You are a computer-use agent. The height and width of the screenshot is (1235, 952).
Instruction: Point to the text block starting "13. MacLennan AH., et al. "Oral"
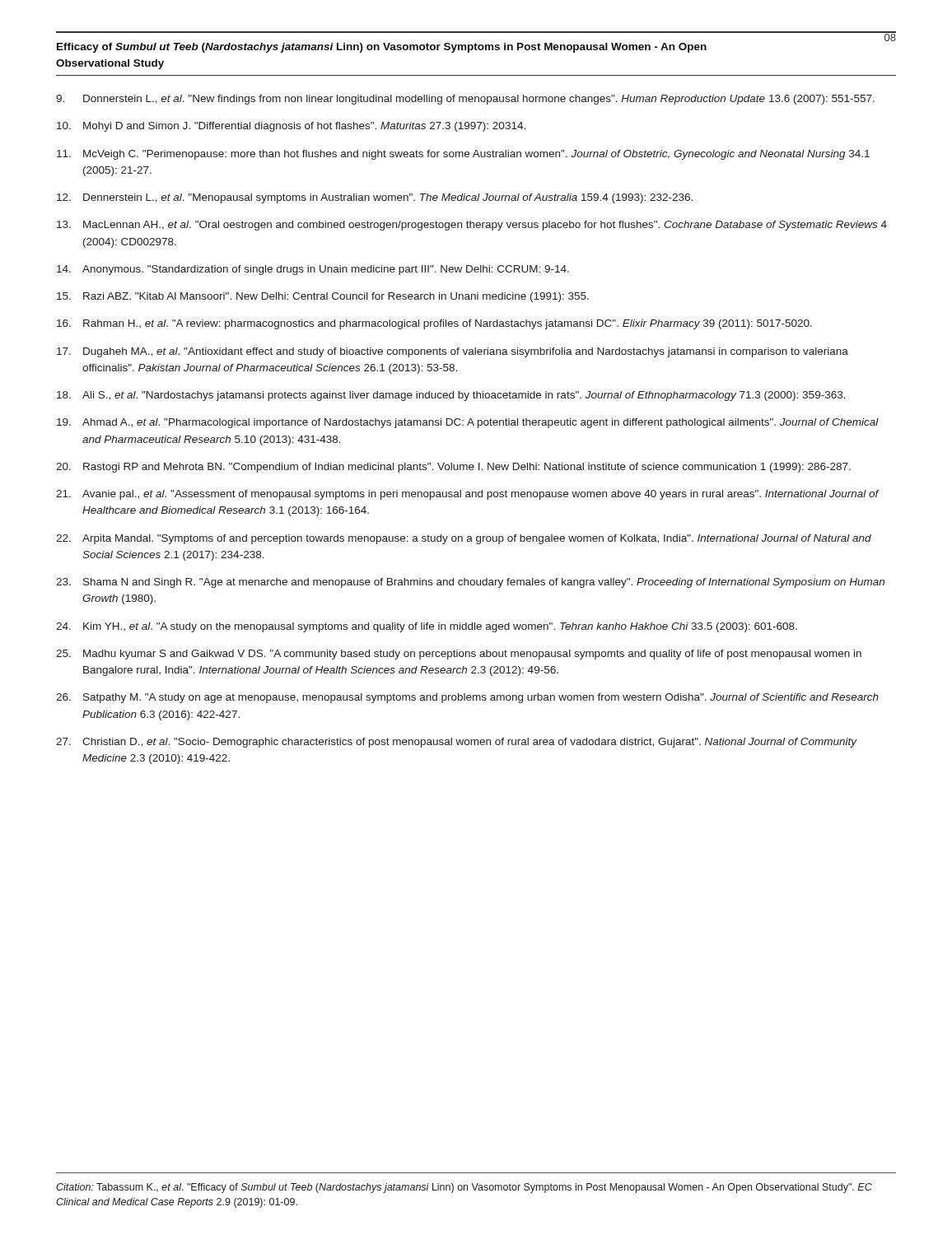point(476,234)
